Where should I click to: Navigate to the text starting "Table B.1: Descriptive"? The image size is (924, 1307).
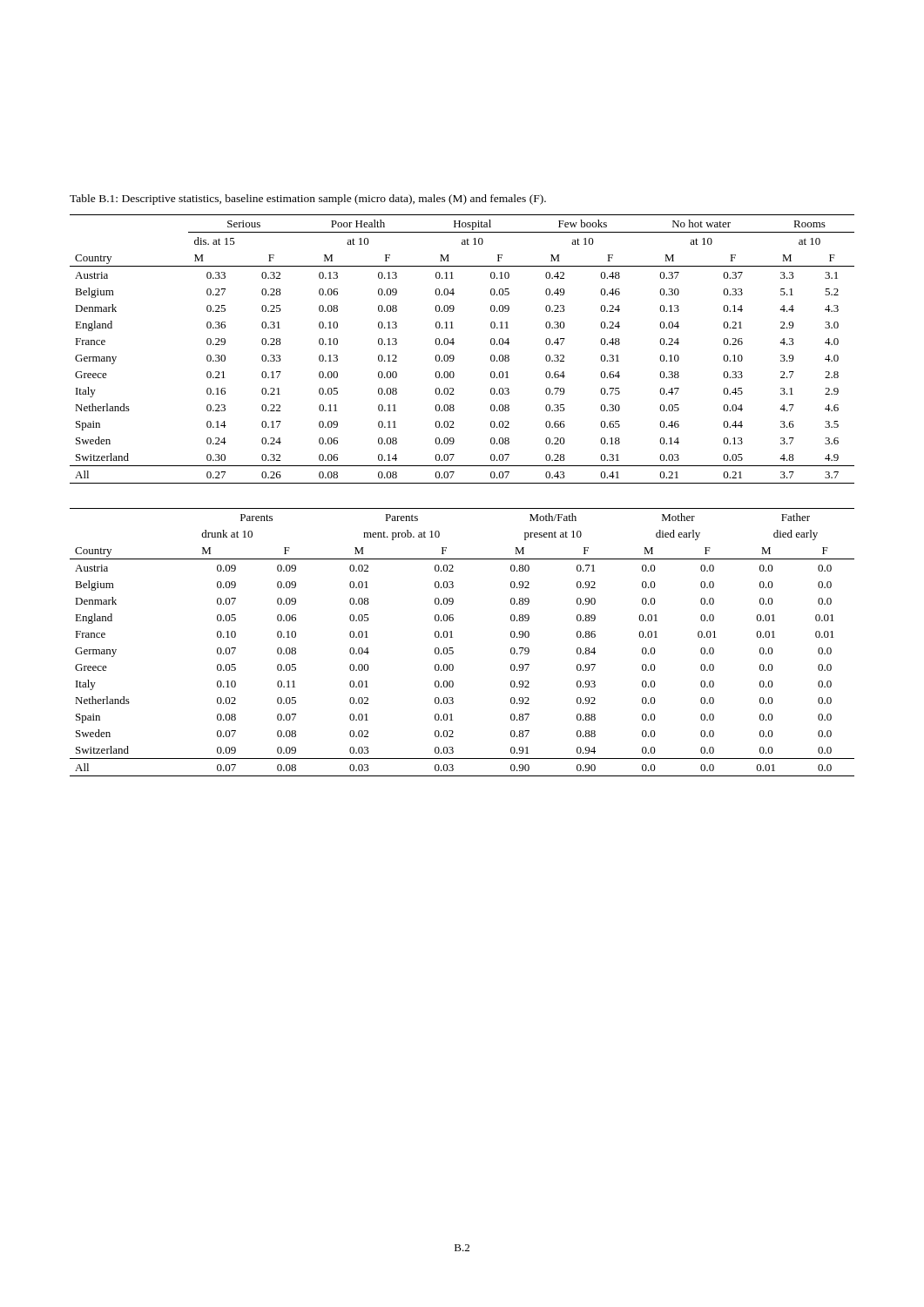click(308, 198)
